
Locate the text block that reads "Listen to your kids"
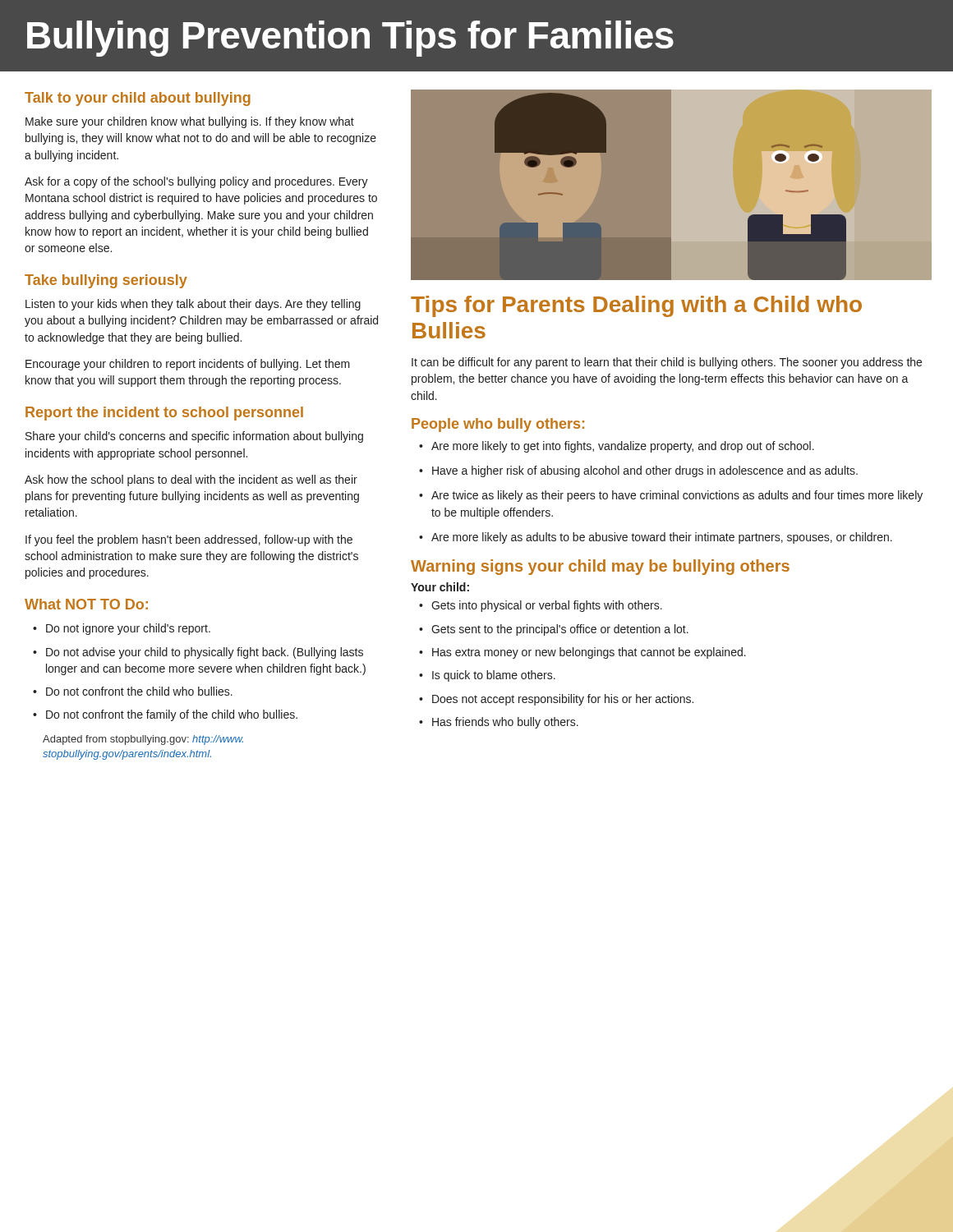pos(202,321)
